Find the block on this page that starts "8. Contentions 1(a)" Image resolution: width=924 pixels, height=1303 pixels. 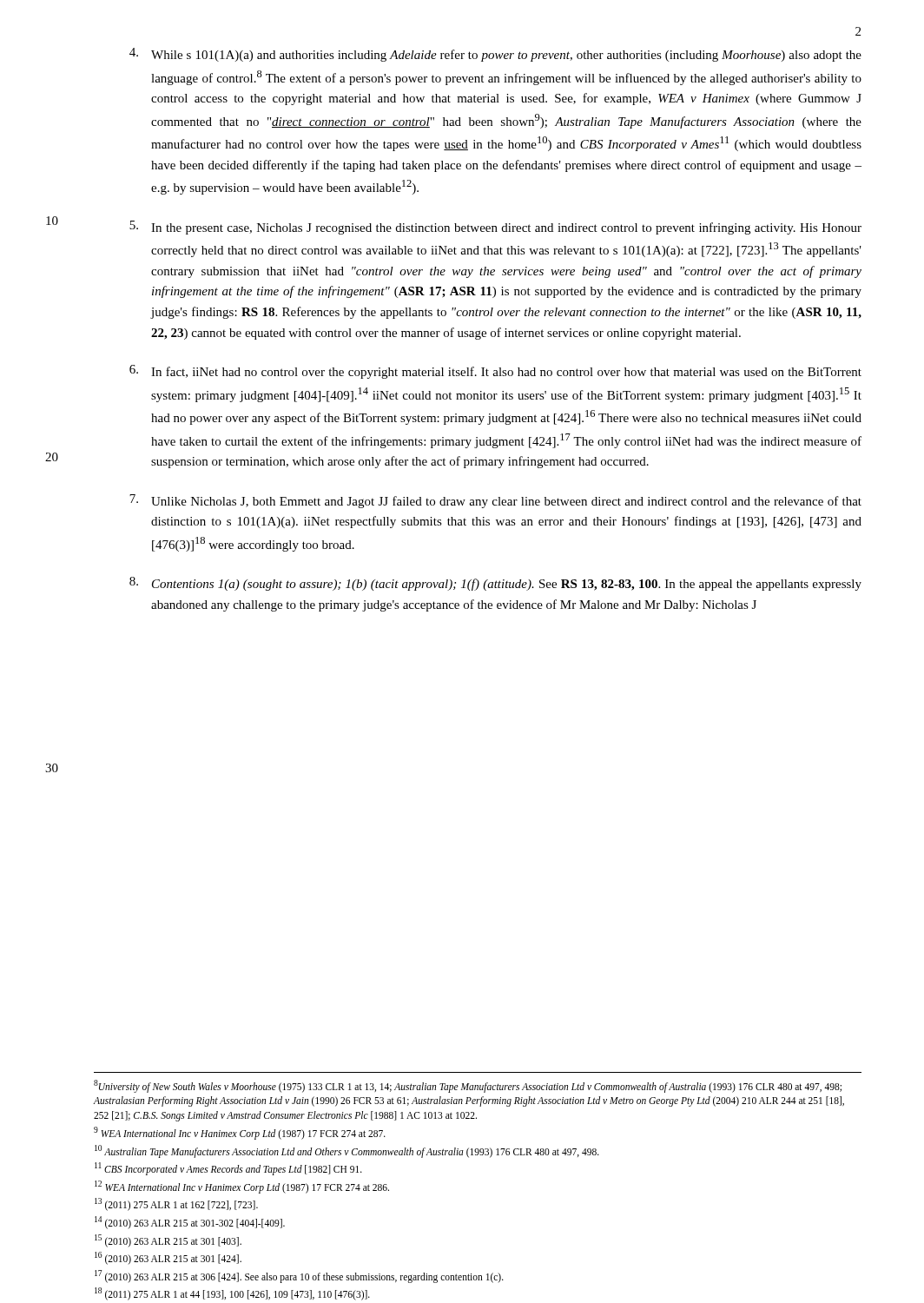478,595
